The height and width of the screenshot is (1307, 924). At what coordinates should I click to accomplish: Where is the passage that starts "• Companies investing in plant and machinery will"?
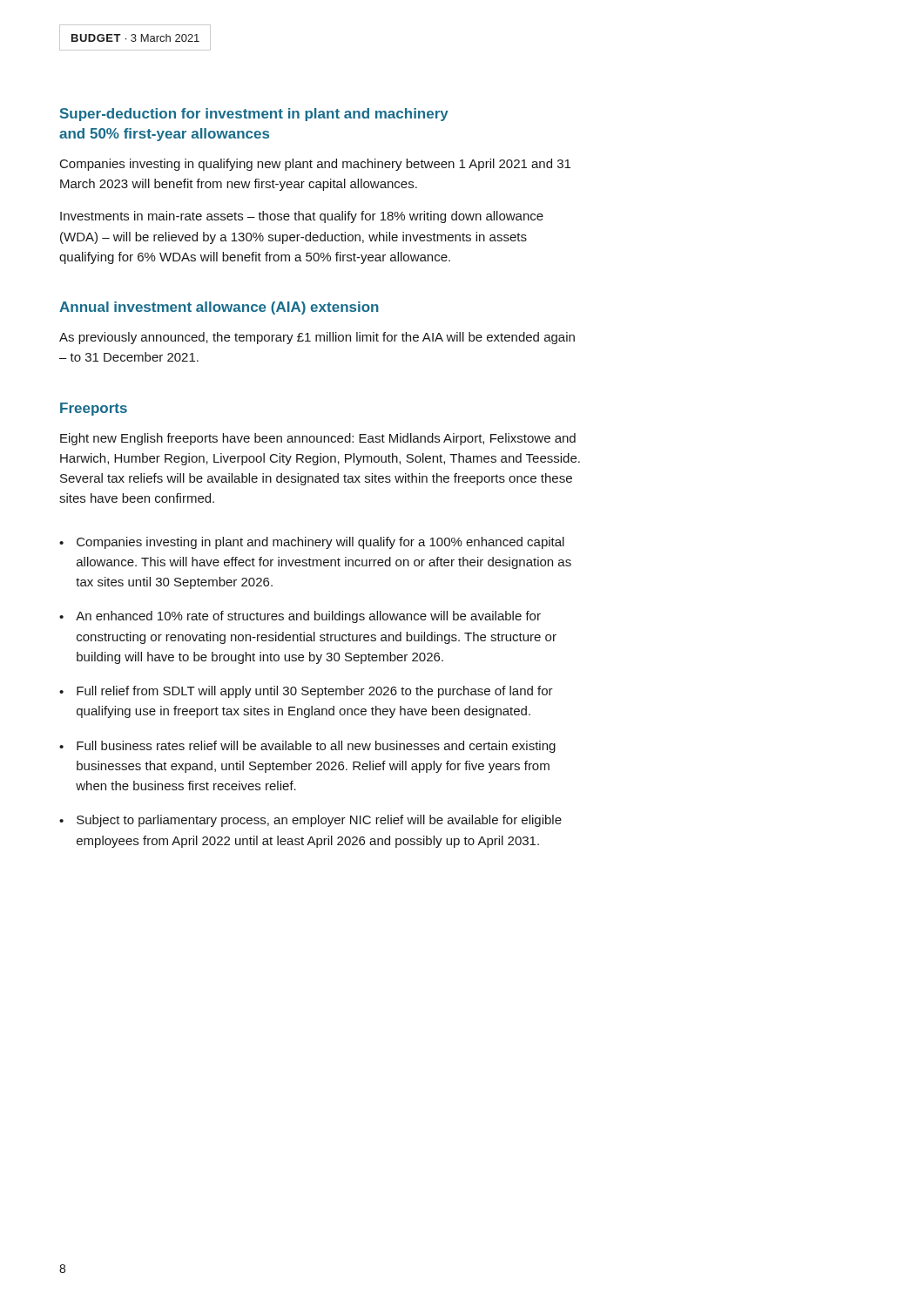pos(320,561)
